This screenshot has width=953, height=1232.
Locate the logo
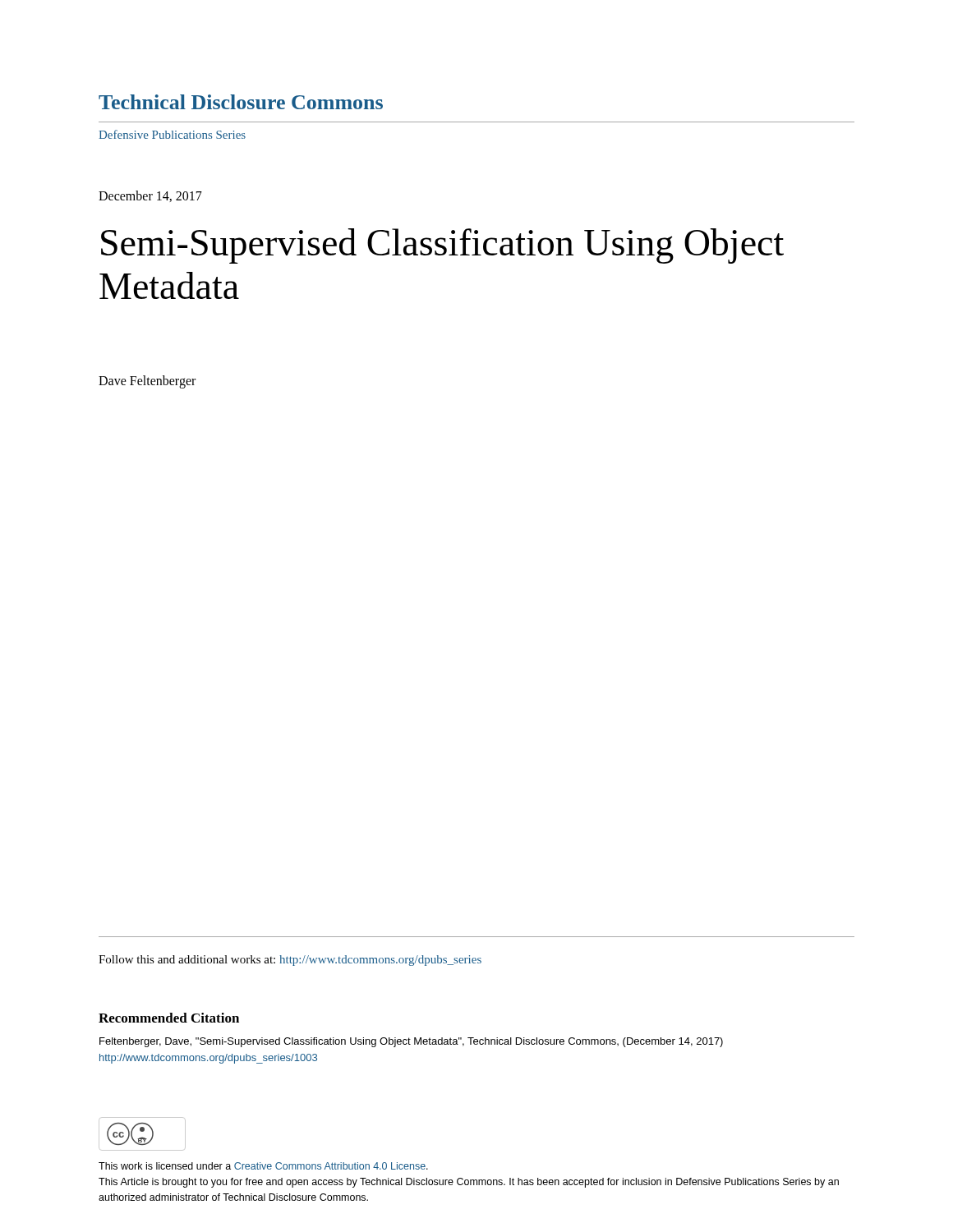[476, 1138]
